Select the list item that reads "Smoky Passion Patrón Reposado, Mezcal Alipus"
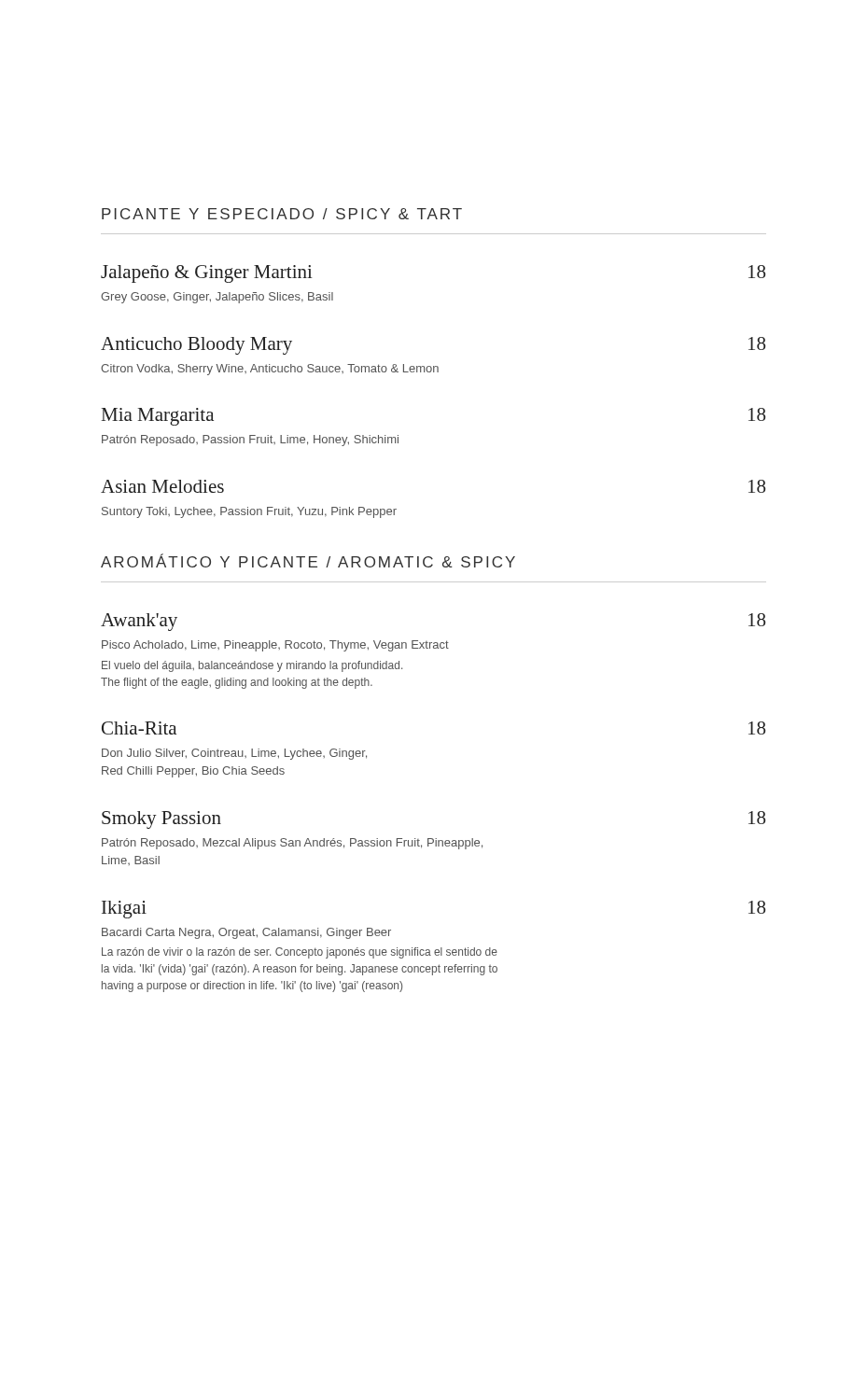The width and height of the screenshot is (867, 1400). coord(434,838)
